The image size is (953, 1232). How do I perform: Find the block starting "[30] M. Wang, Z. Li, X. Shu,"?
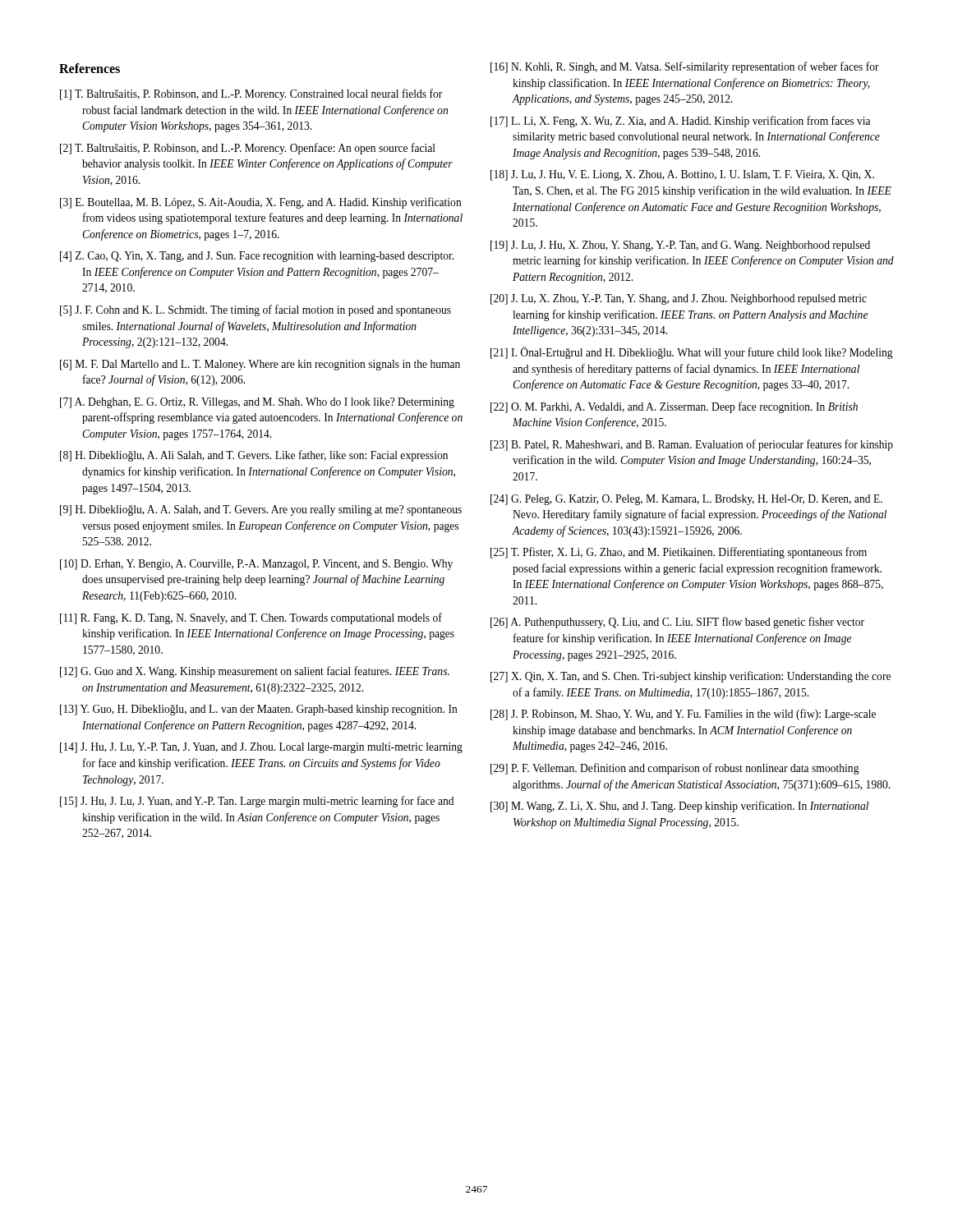679,814
